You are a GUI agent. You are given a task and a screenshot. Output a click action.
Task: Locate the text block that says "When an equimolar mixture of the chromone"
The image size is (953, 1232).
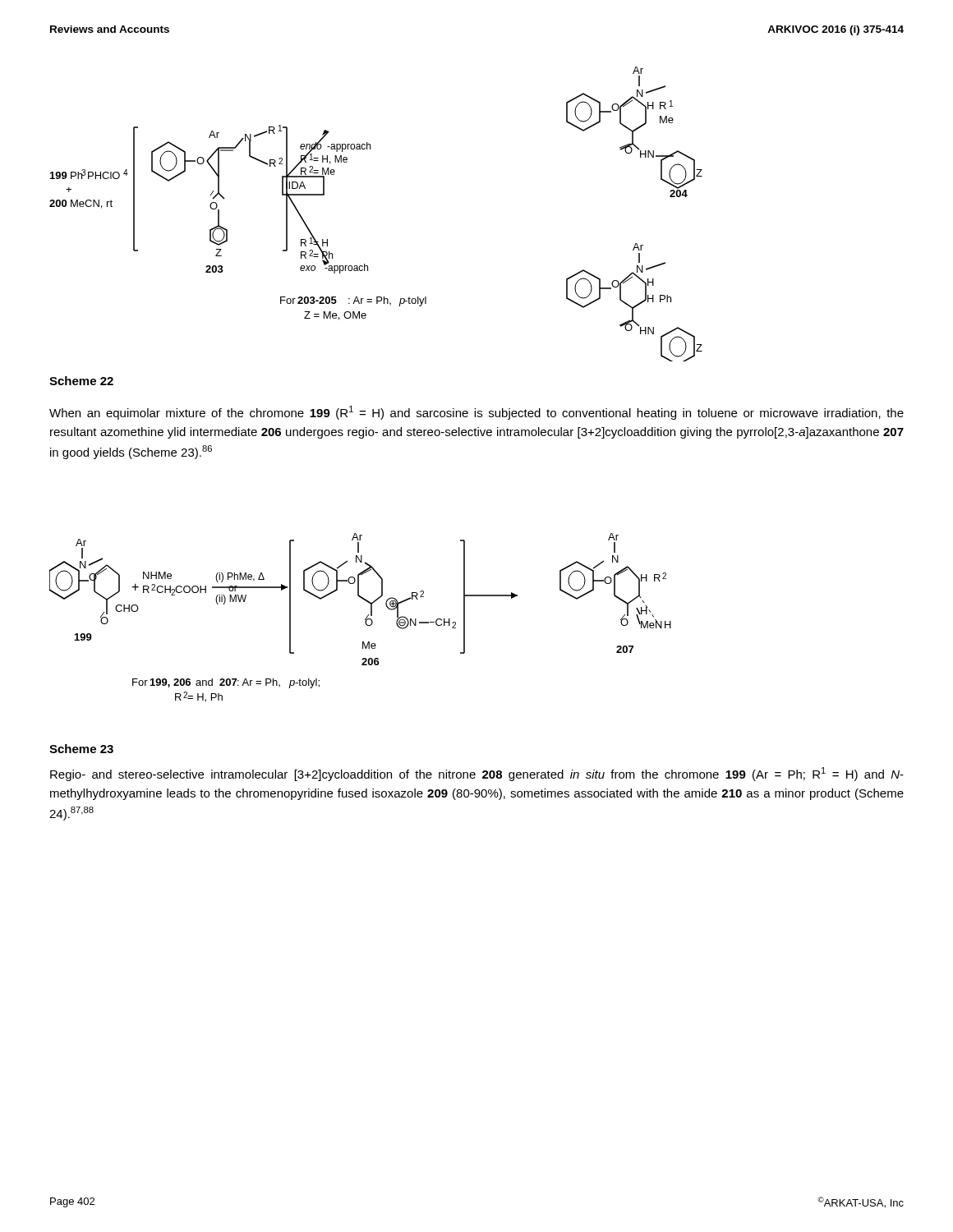(476, 431)
